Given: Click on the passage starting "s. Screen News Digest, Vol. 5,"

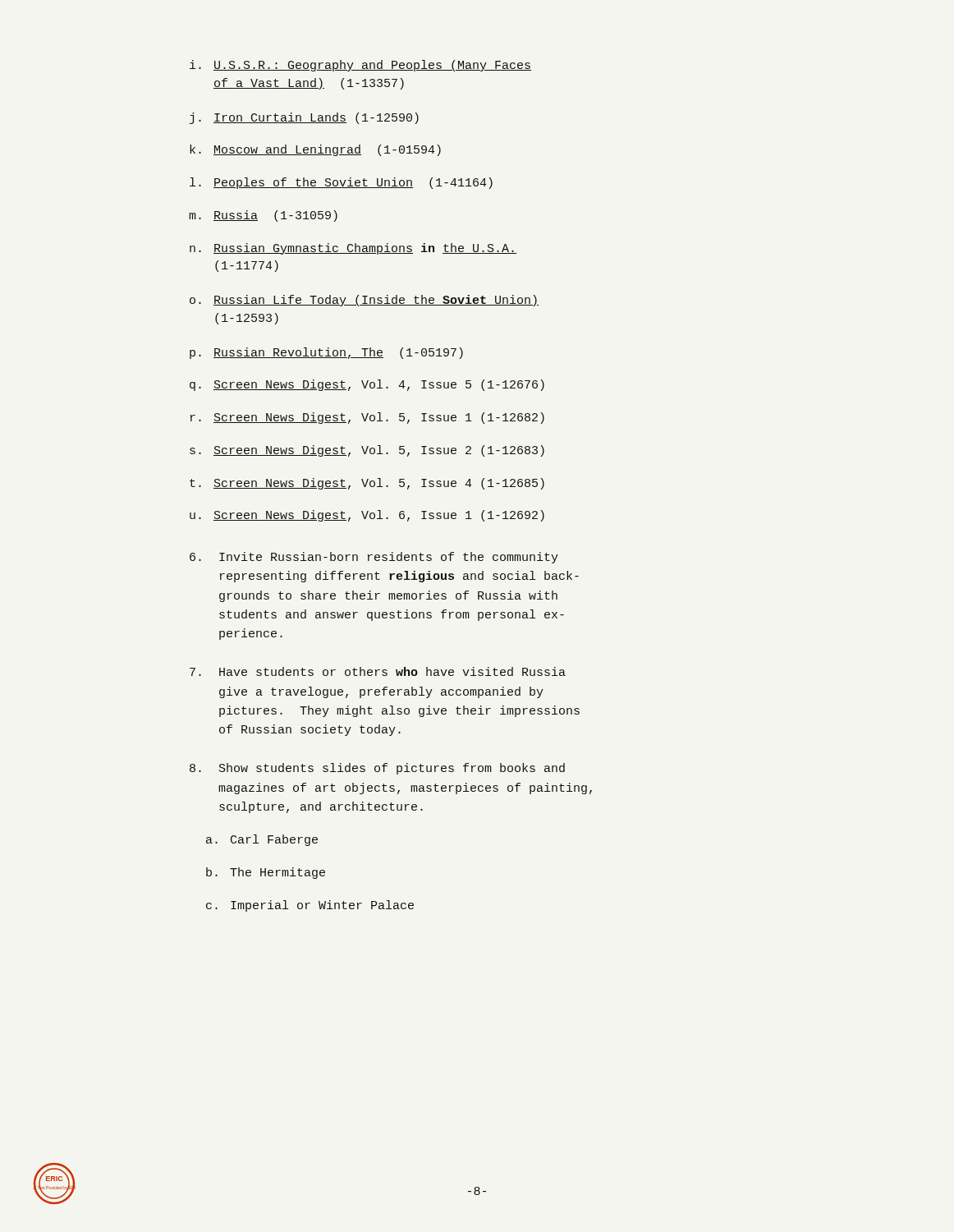Looking at the screenshot, I should coord(367,451).
